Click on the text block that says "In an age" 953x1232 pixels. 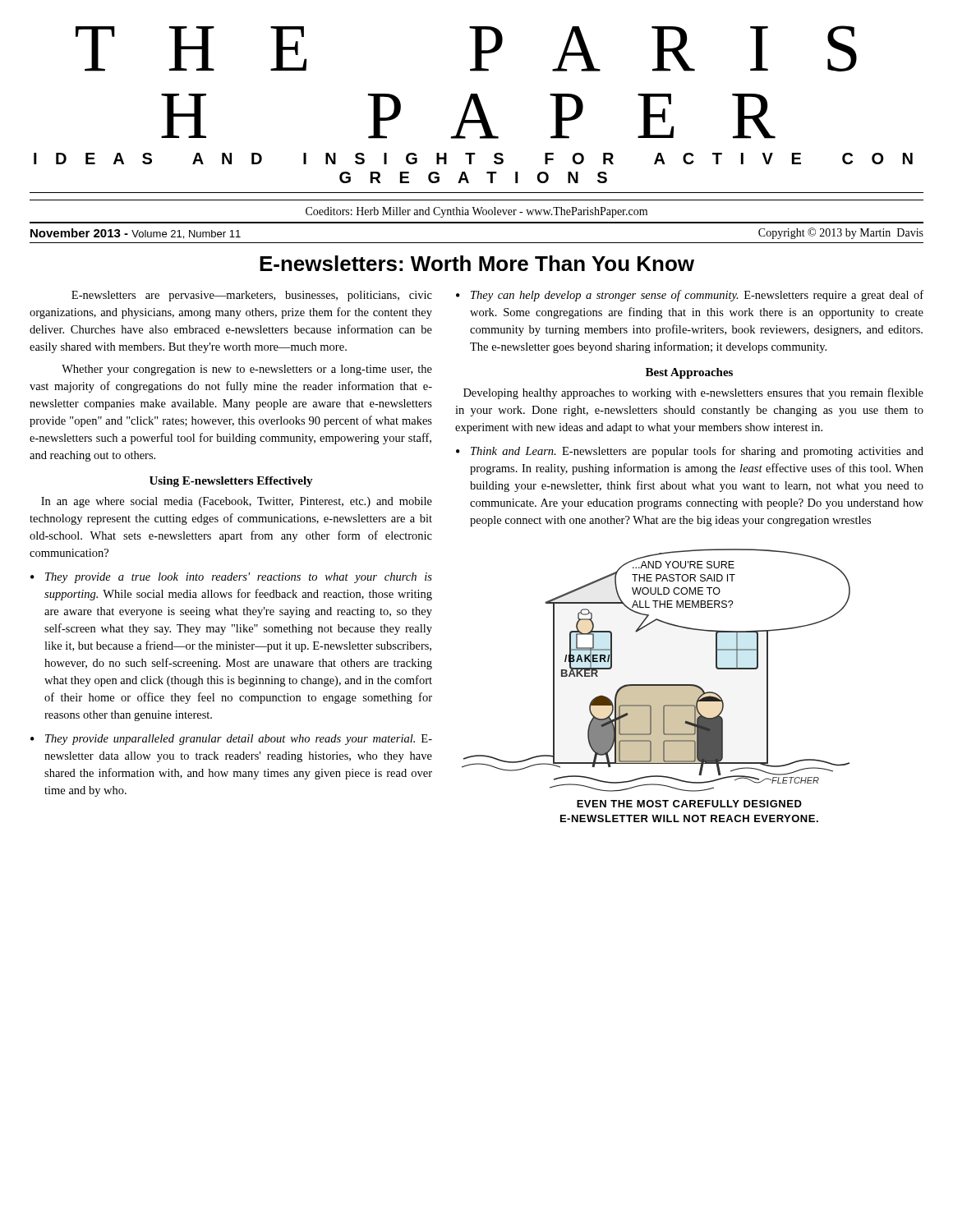[x=231, y=527]
